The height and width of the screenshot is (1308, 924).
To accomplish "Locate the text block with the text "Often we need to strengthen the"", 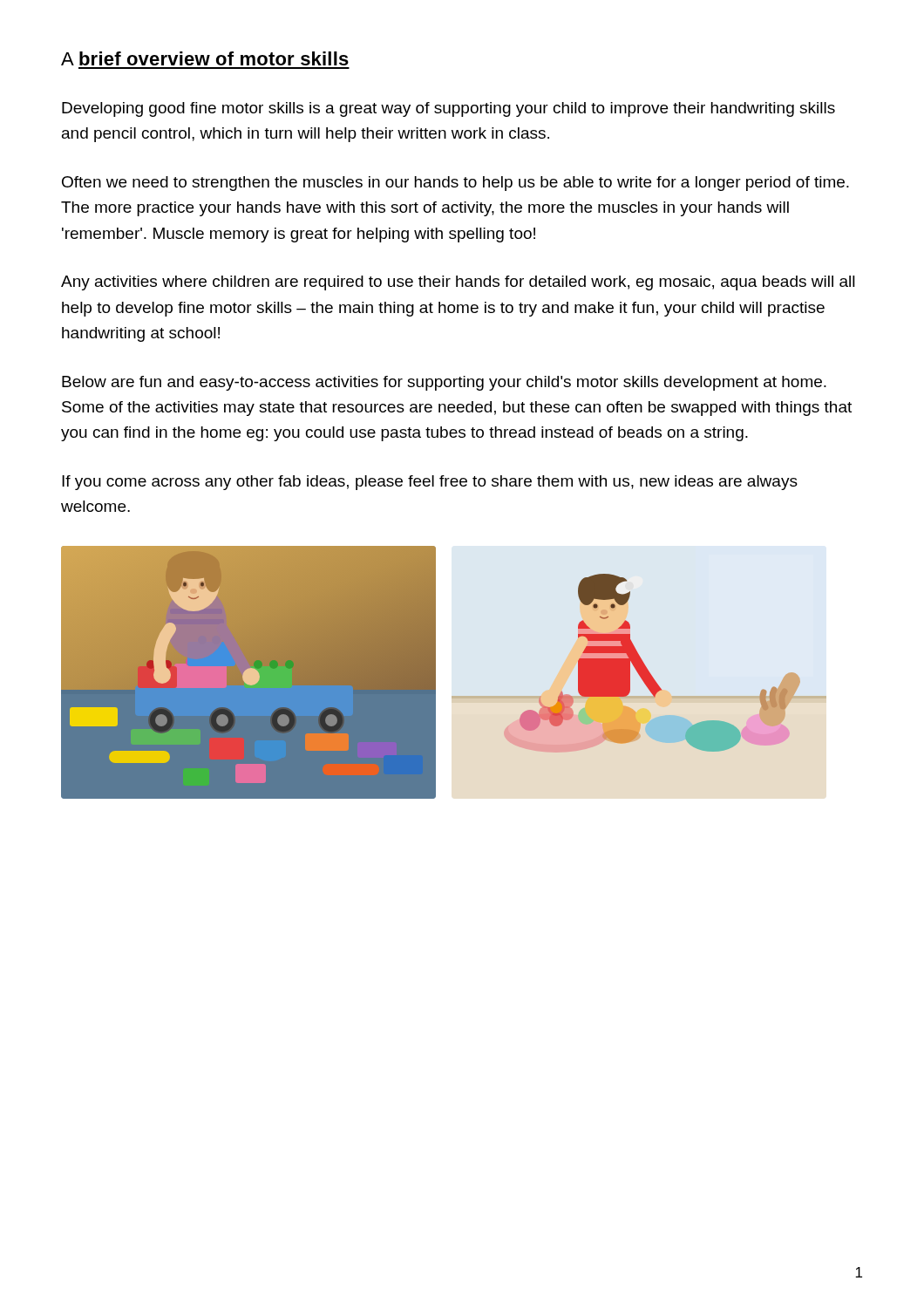I will click(456, 207).
